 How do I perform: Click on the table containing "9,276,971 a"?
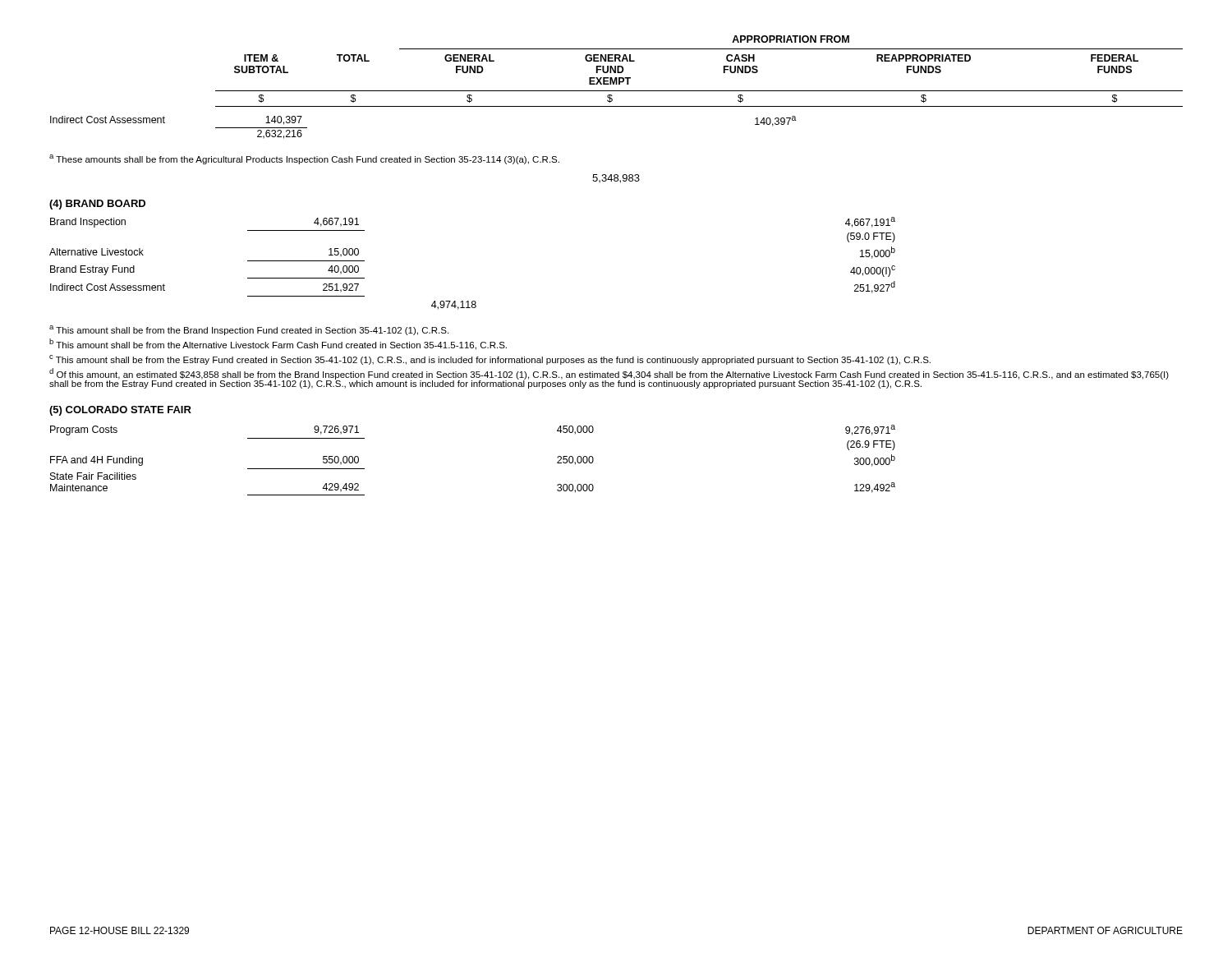(616, 458)
